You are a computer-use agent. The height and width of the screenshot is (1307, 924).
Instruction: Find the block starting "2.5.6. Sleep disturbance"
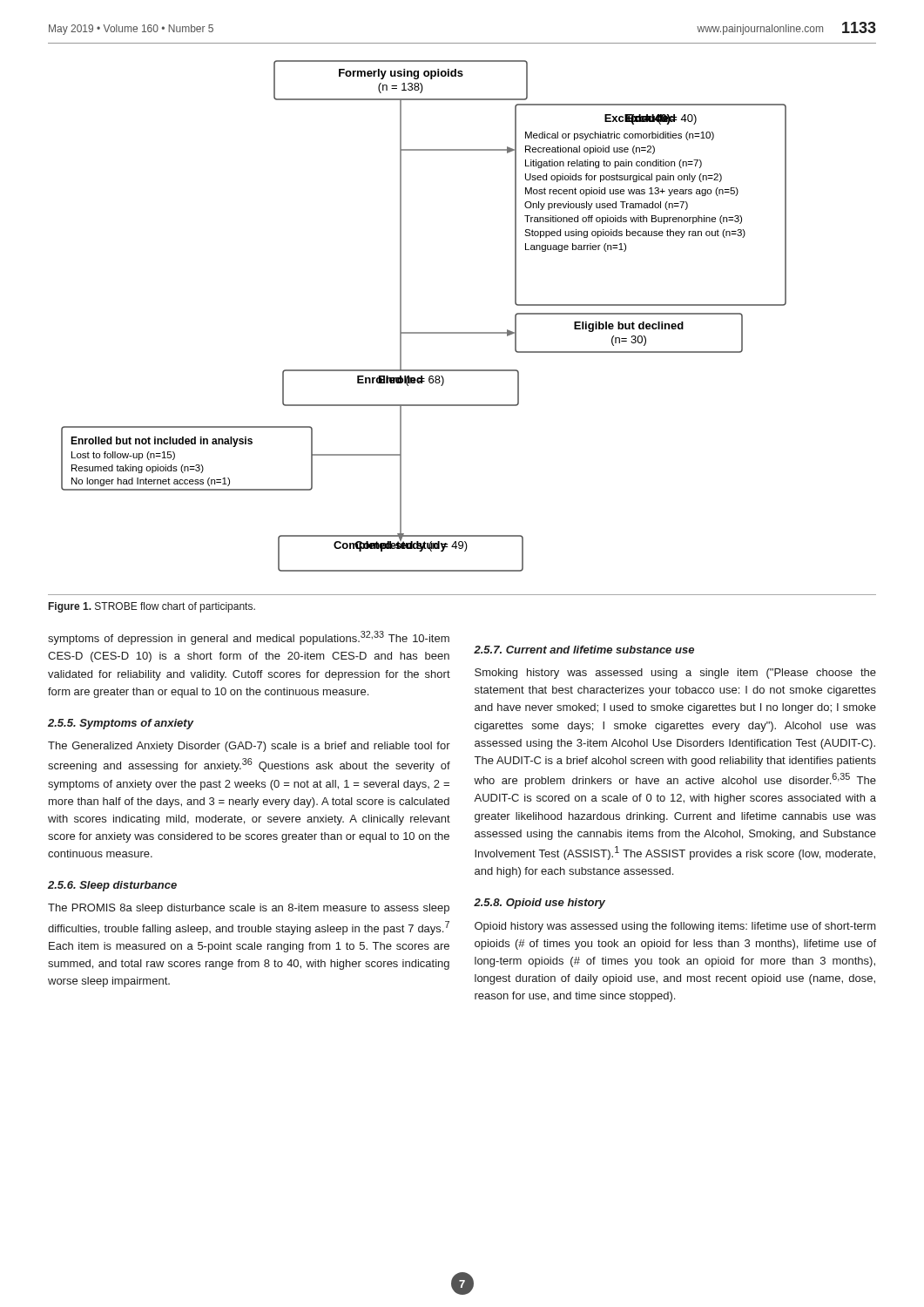(112, 885)
